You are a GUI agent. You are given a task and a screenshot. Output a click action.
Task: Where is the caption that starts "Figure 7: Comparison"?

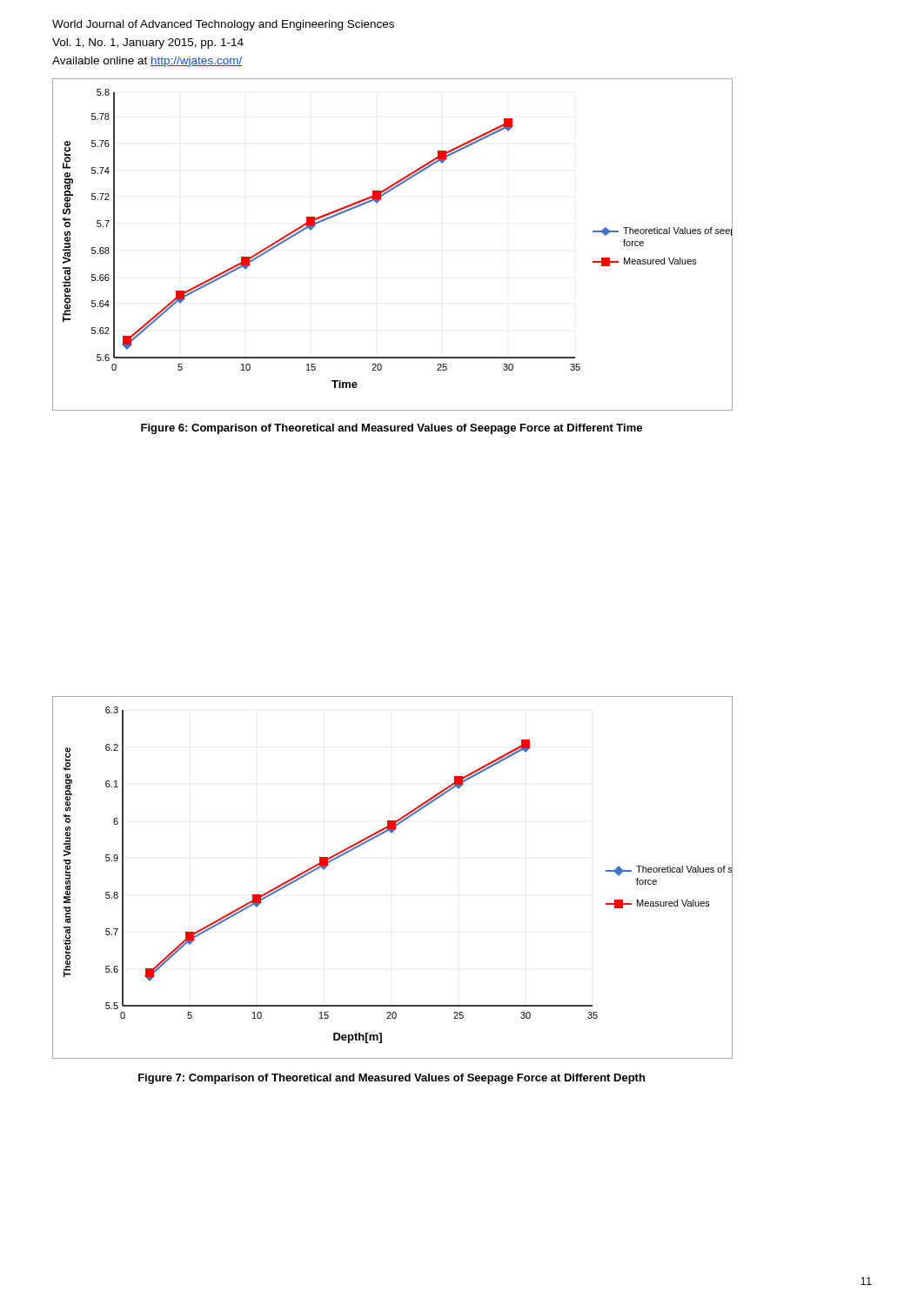pos(391,1078)
